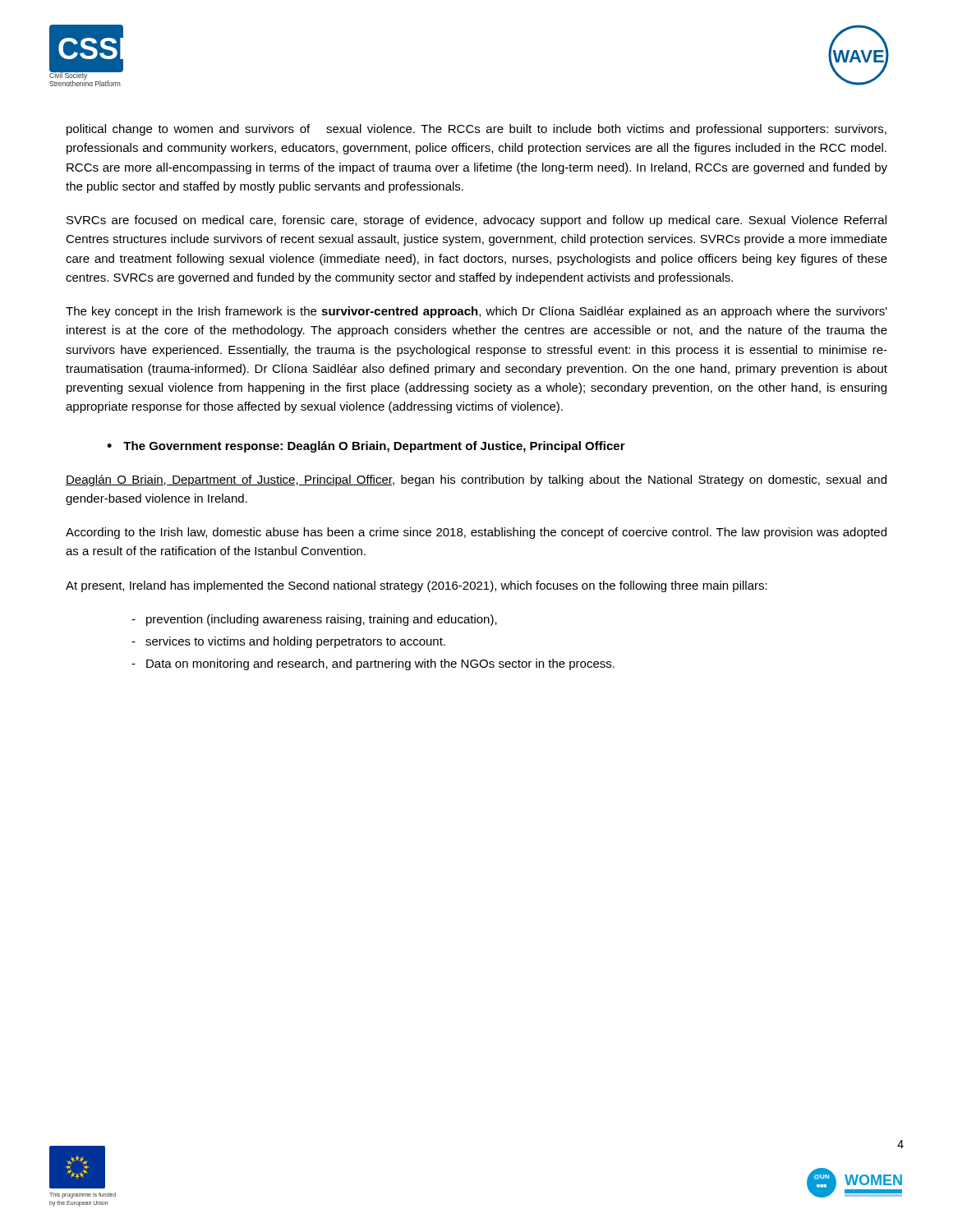The image size is (953, 1232).
Task: Find the list item containing "- prevention (including awareness"
Action: coord(314,619)
